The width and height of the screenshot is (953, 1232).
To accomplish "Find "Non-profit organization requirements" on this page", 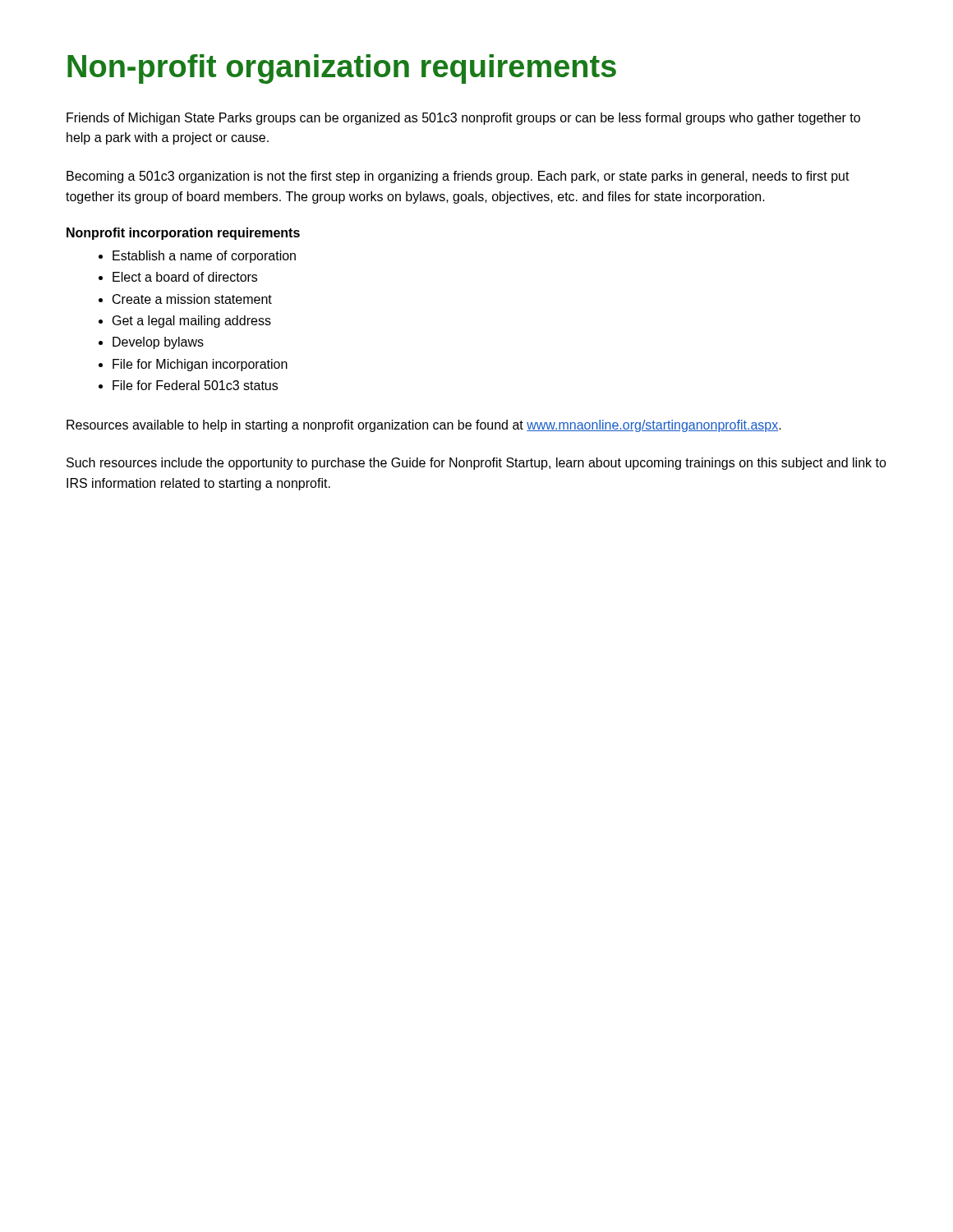I will click(342, 67).
